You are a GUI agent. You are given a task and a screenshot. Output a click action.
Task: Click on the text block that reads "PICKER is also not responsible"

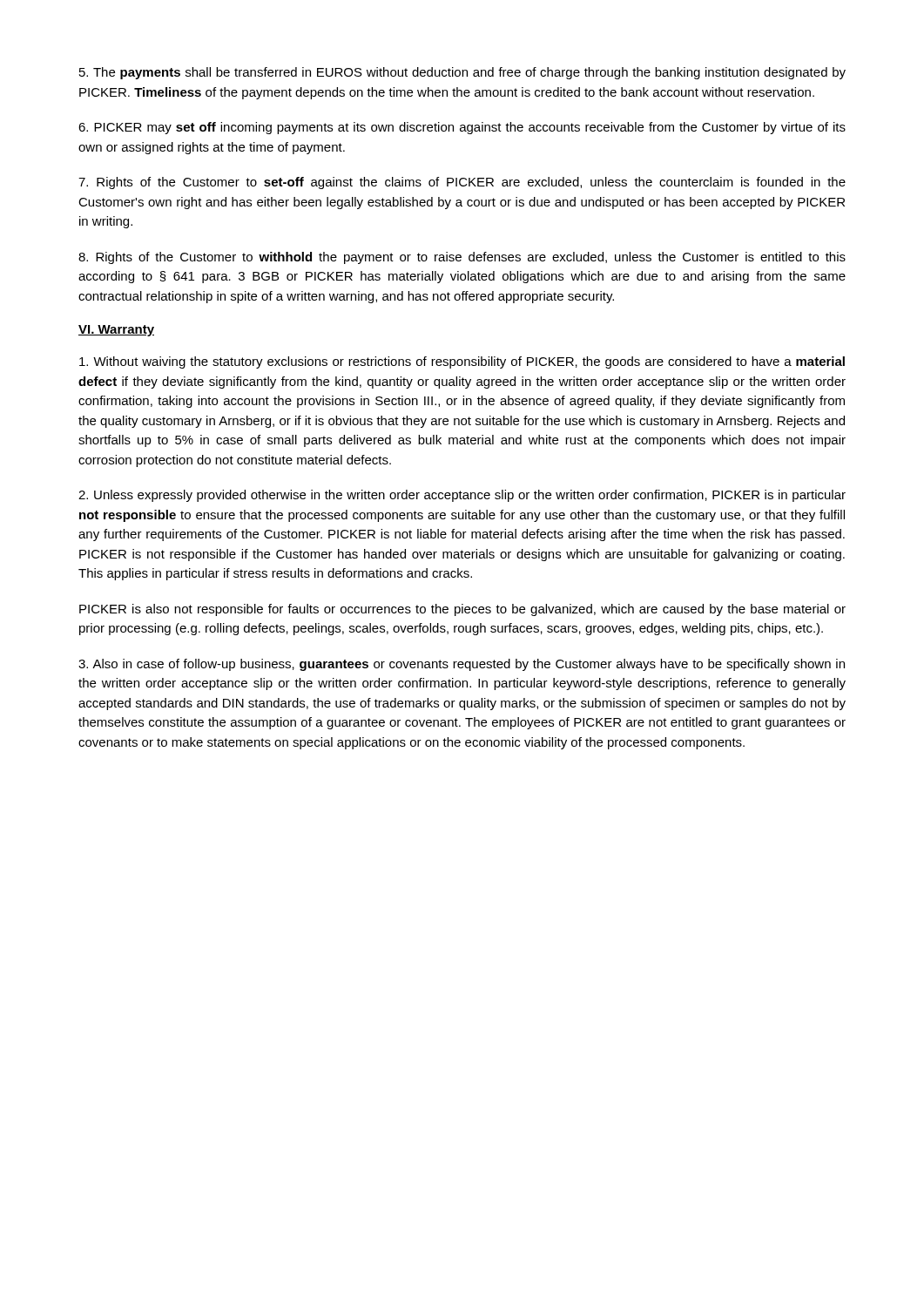pyautogui.click(x=462, y=618)
